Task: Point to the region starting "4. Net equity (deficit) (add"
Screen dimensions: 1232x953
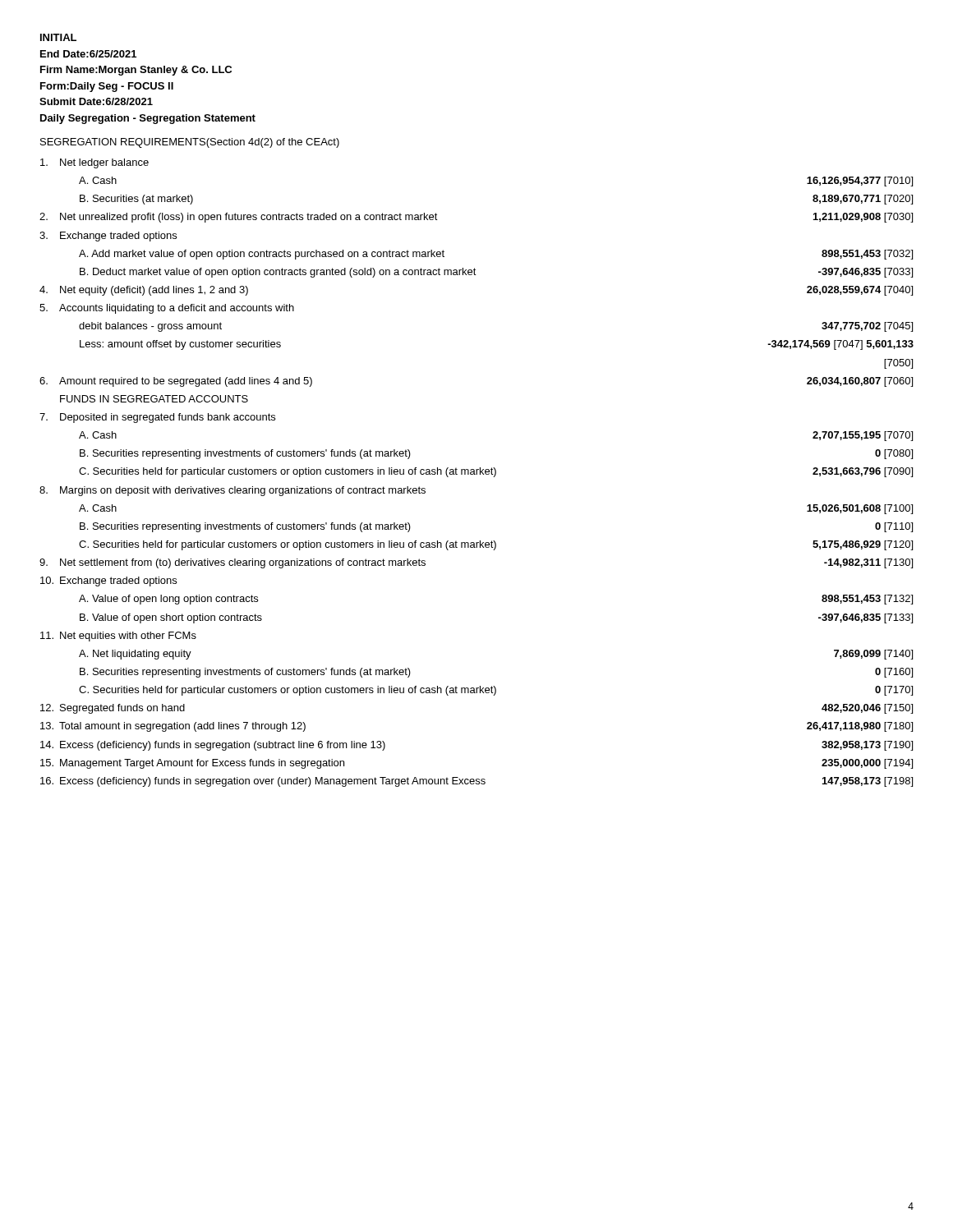Action: click(x=158, y=290)
